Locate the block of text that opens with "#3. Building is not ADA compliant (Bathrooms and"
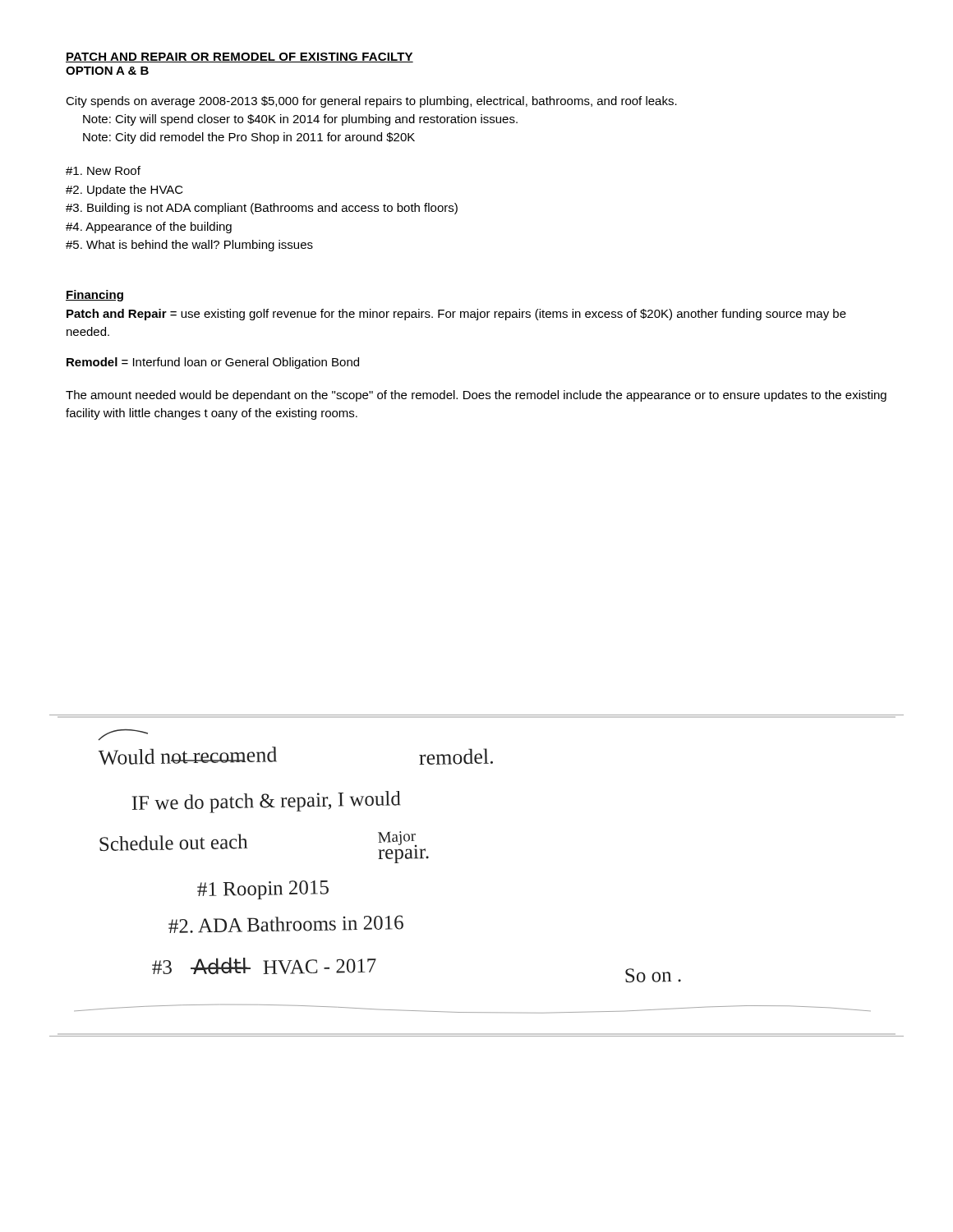 [x=262, y=208]
